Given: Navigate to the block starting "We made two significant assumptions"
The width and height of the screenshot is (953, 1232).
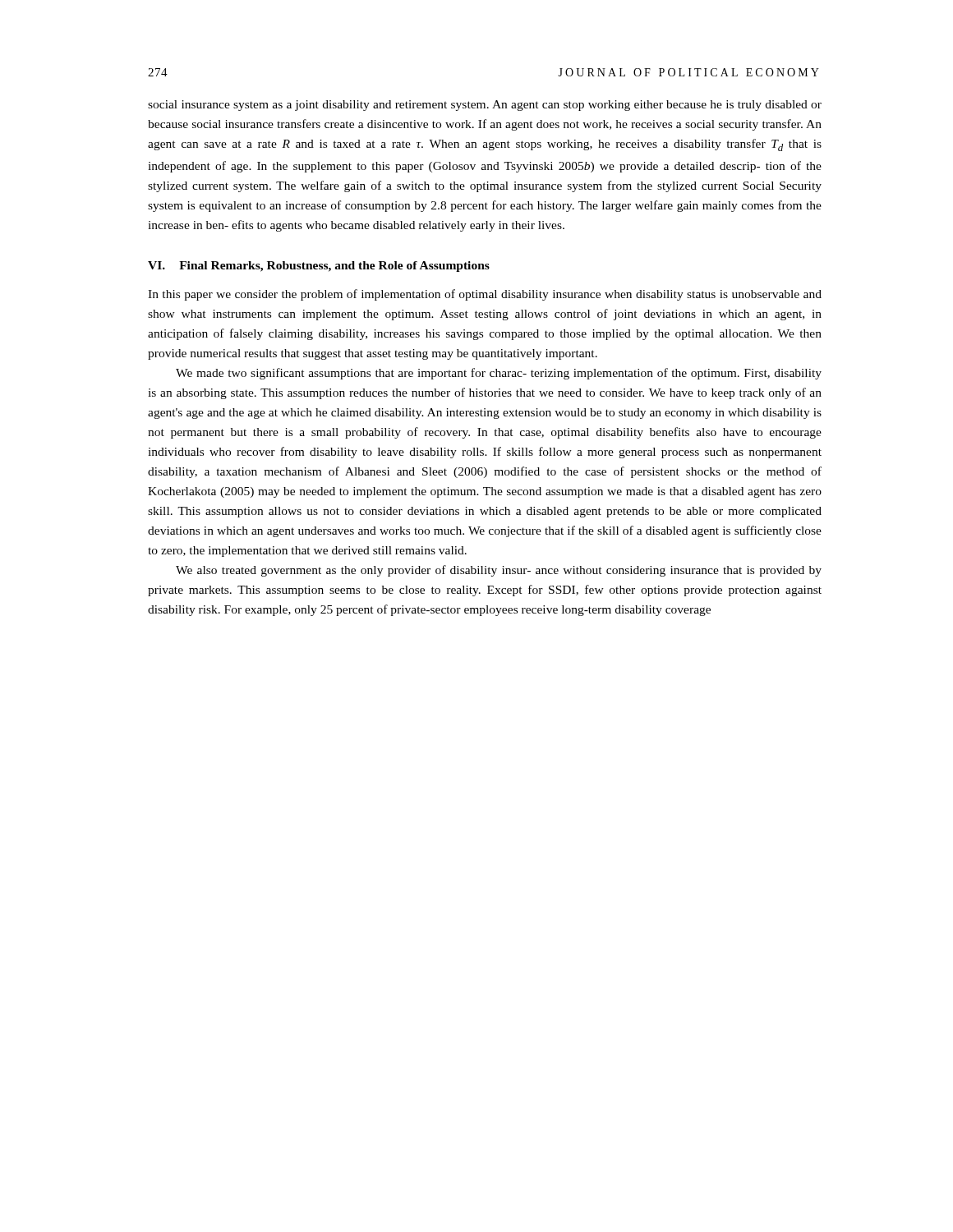Looking at the screenshot, I should (x=485, y=462).
